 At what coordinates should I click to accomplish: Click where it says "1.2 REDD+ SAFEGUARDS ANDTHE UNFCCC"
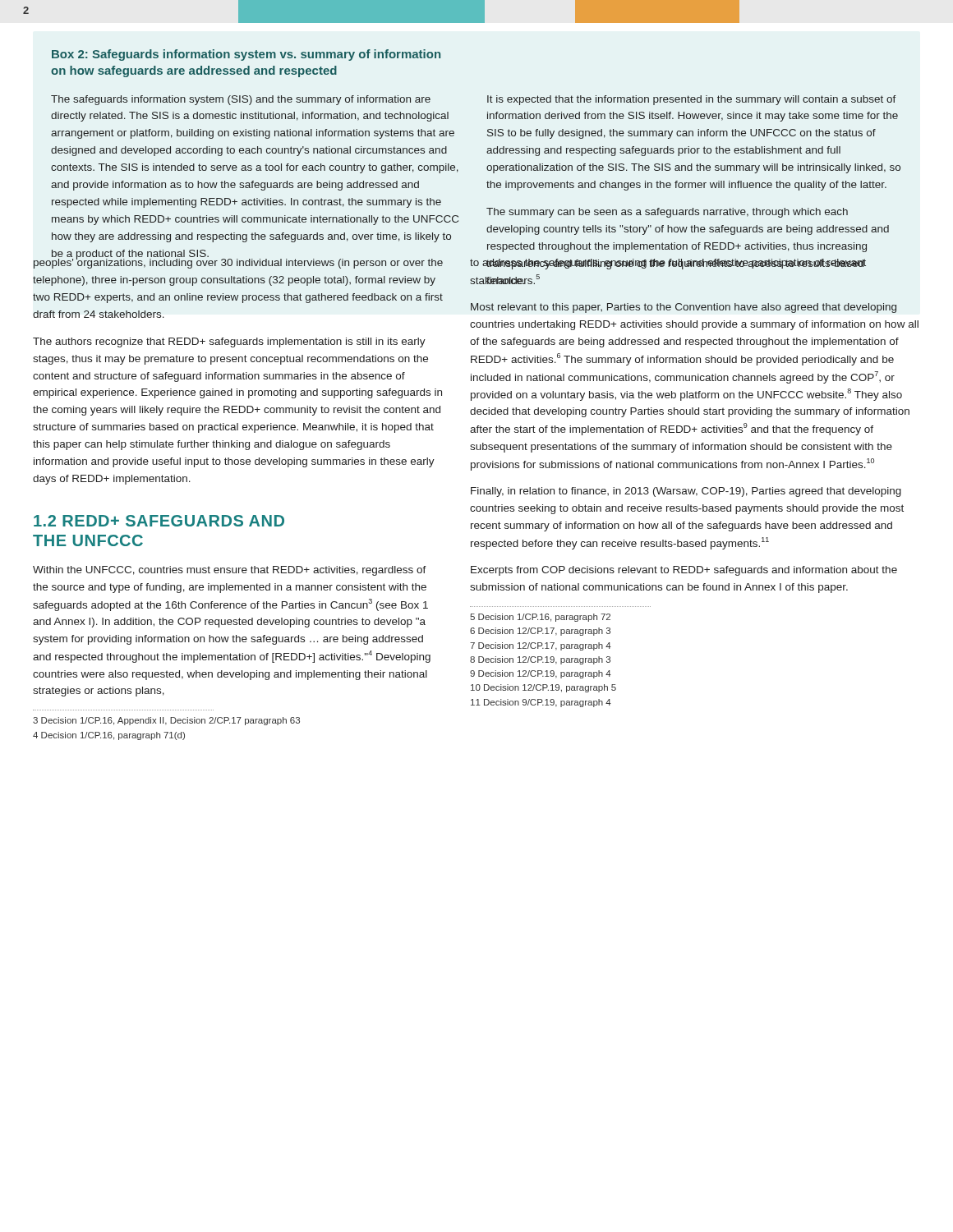(159, 531)
